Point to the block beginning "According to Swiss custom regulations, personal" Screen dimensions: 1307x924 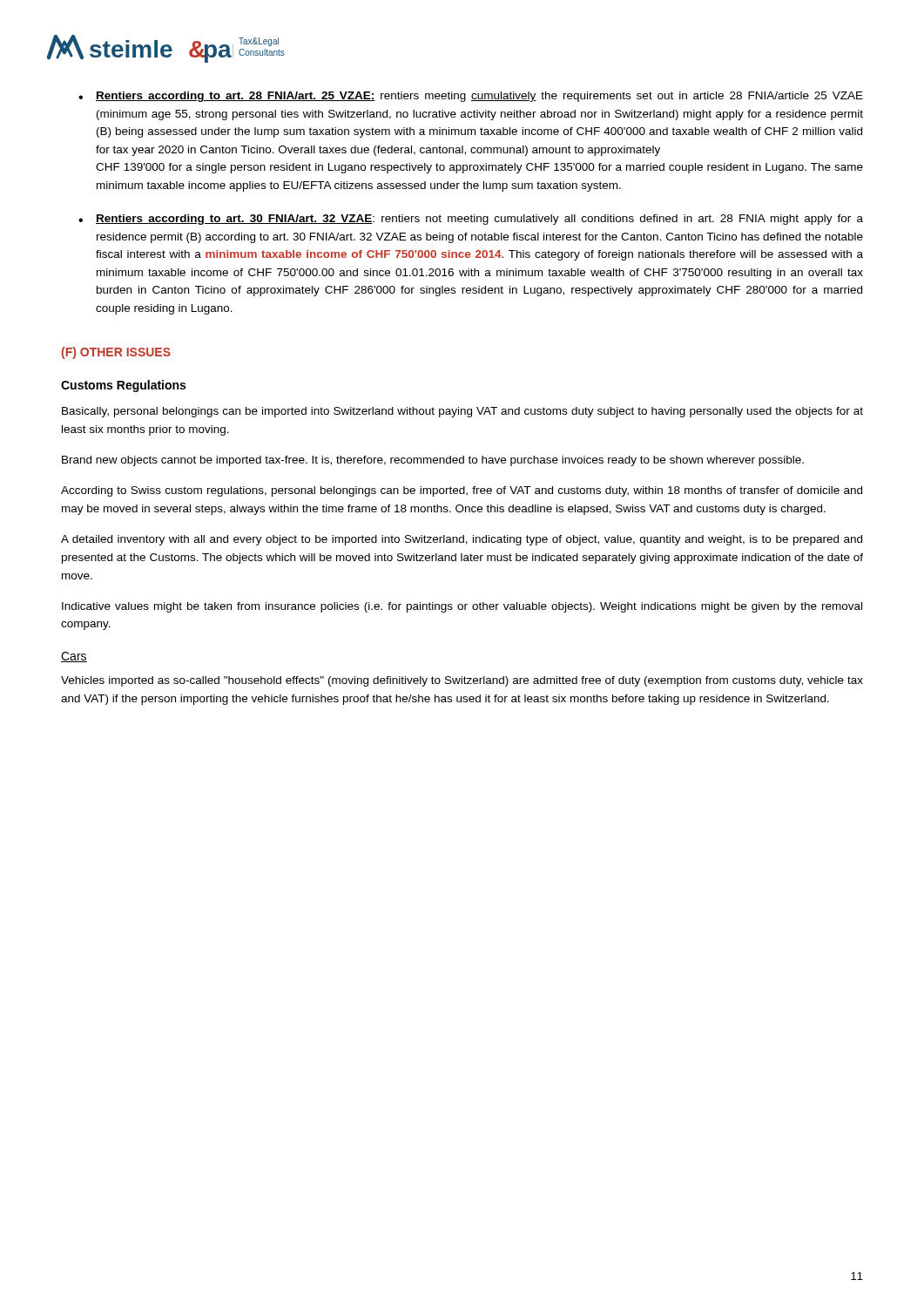coord(462,499)
